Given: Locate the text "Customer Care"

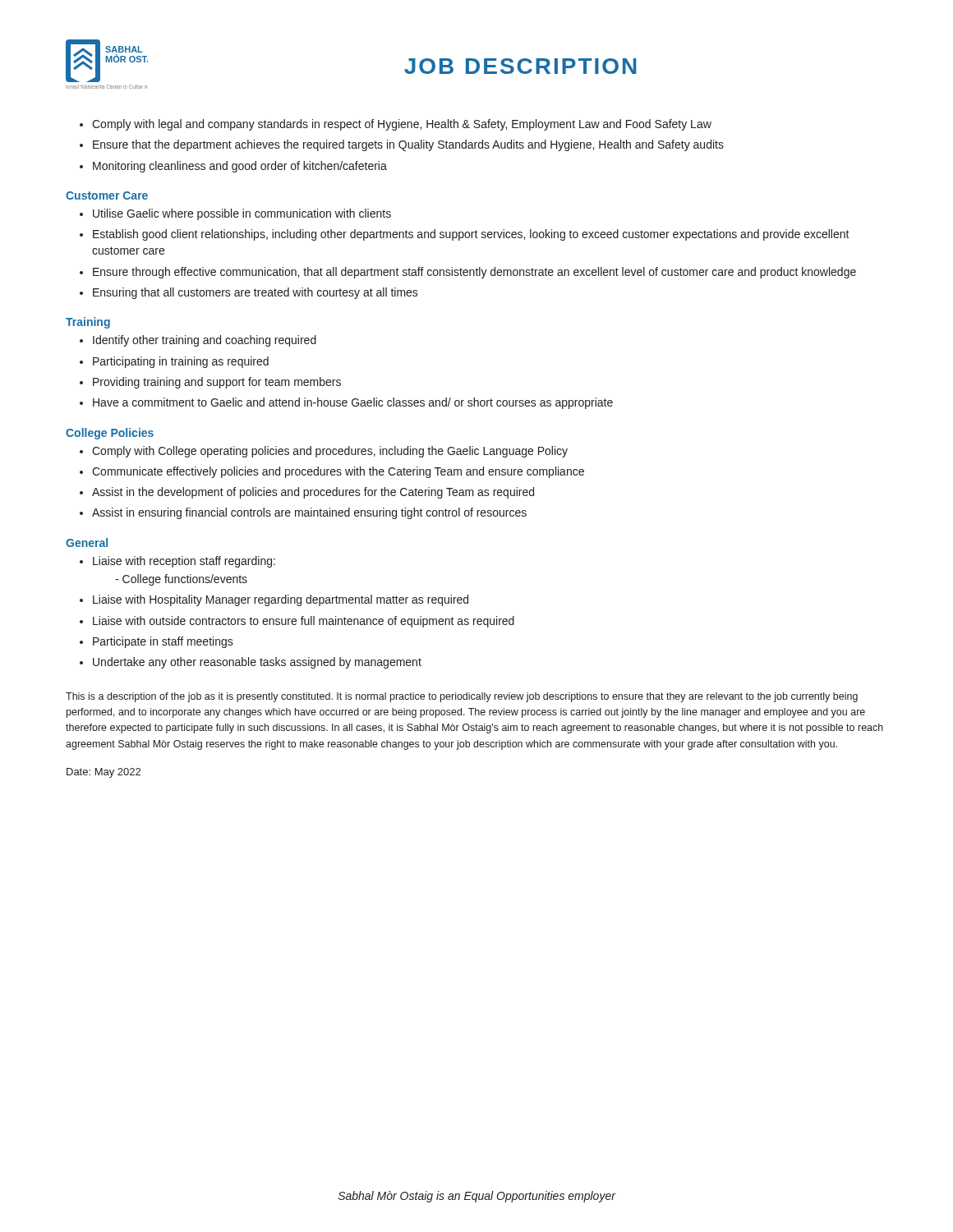Looking at the screenshot, I should pyautogui.click(x=107, y=195).
